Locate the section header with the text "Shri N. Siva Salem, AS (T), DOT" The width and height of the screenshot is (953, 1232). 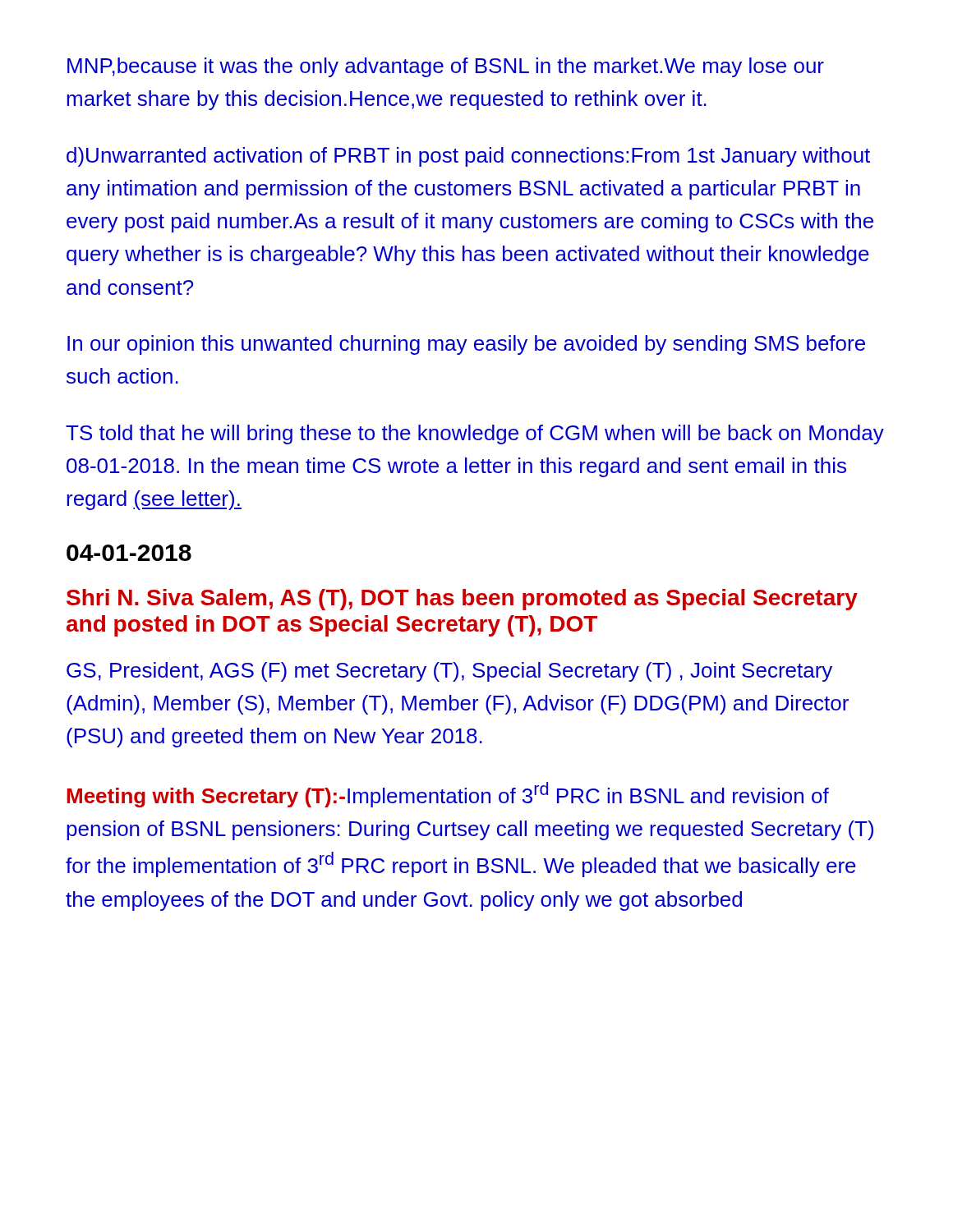[462, 610]
